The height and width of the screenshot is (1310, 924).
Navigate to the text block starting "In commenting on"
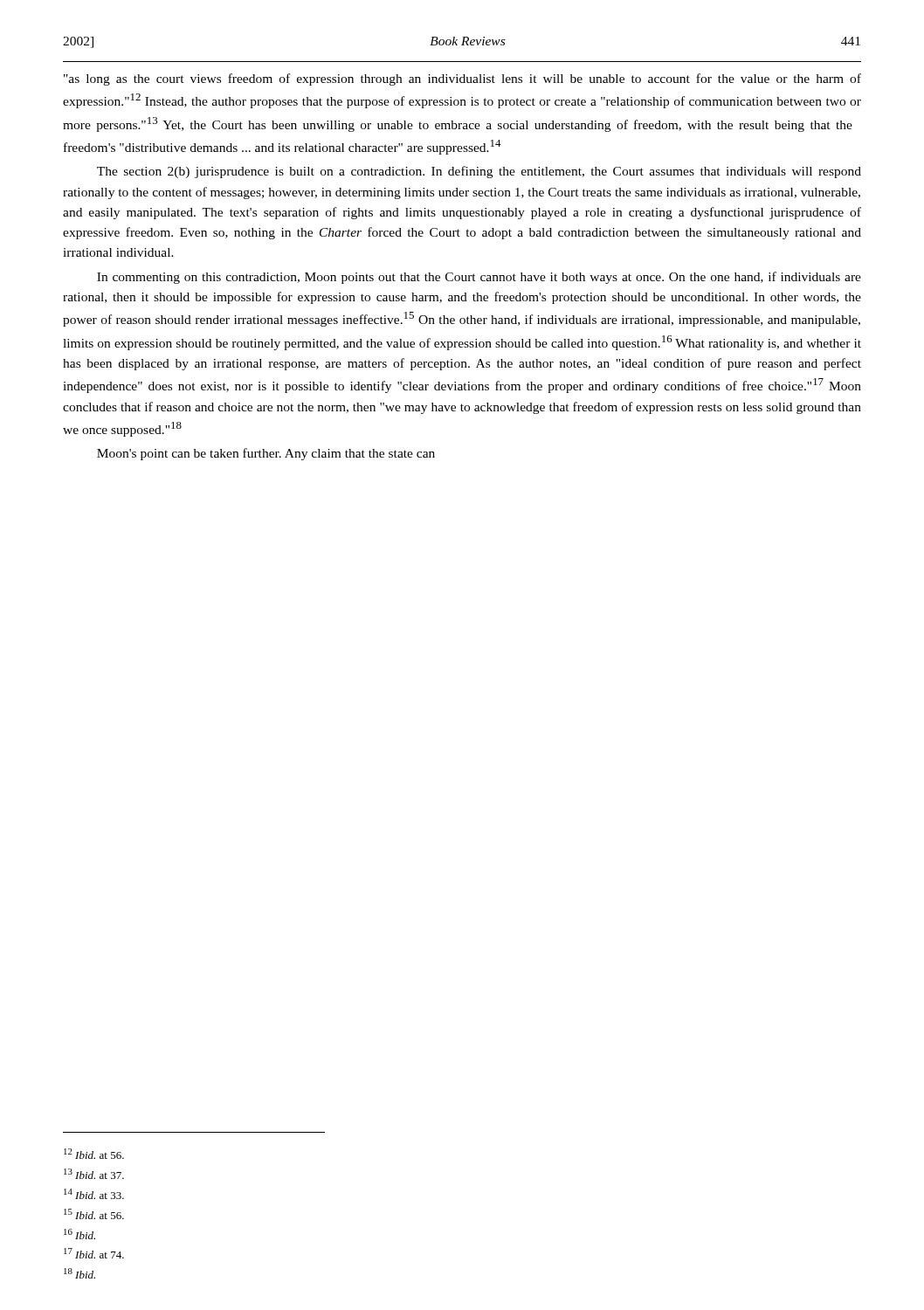tap(462, 353)
